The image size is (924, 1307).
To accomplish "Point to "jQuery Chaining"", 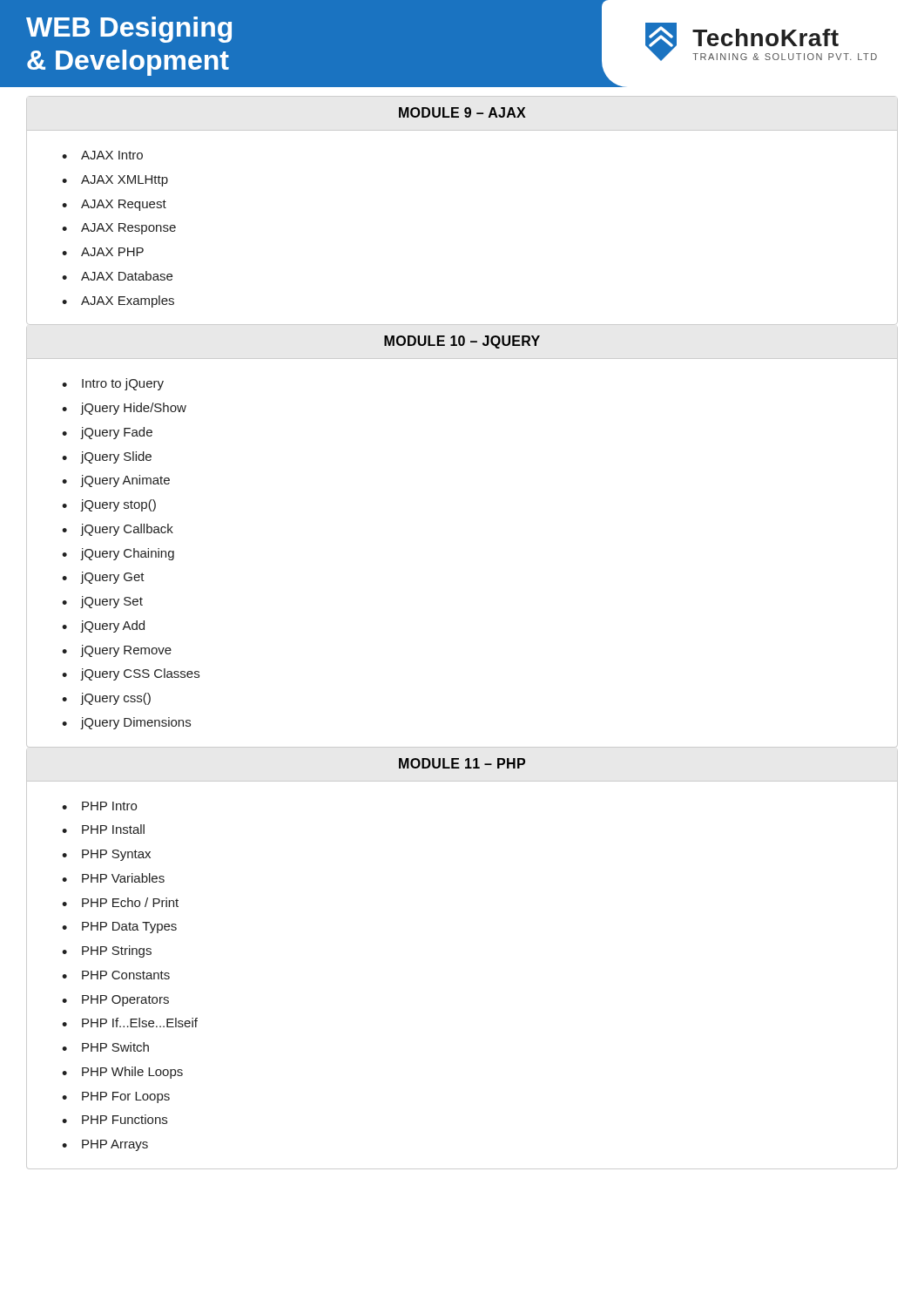I will pyautogui.click(x=128, y=552).
